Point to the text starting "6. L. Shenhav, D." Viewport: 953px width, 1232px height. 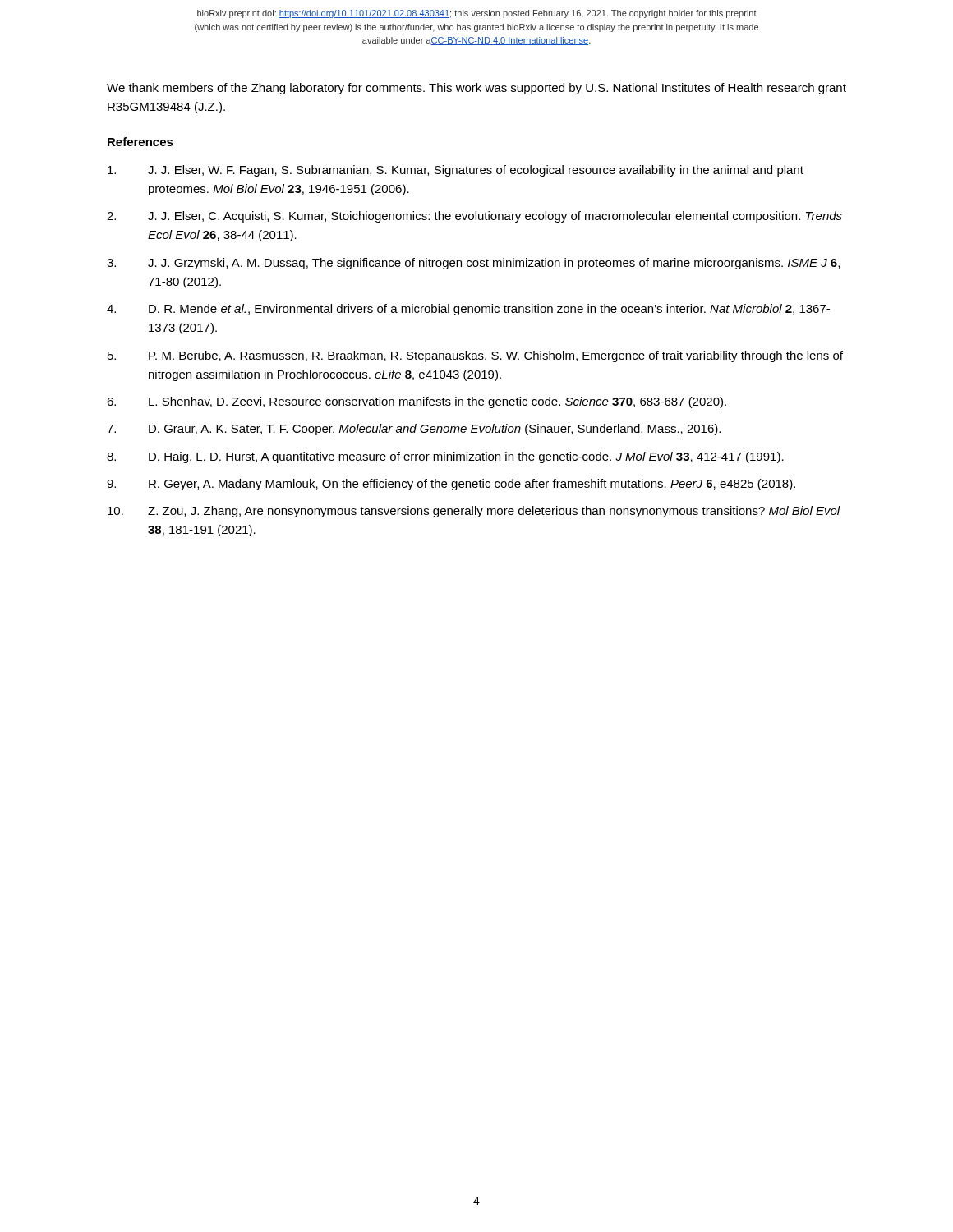tap(476, 401)
